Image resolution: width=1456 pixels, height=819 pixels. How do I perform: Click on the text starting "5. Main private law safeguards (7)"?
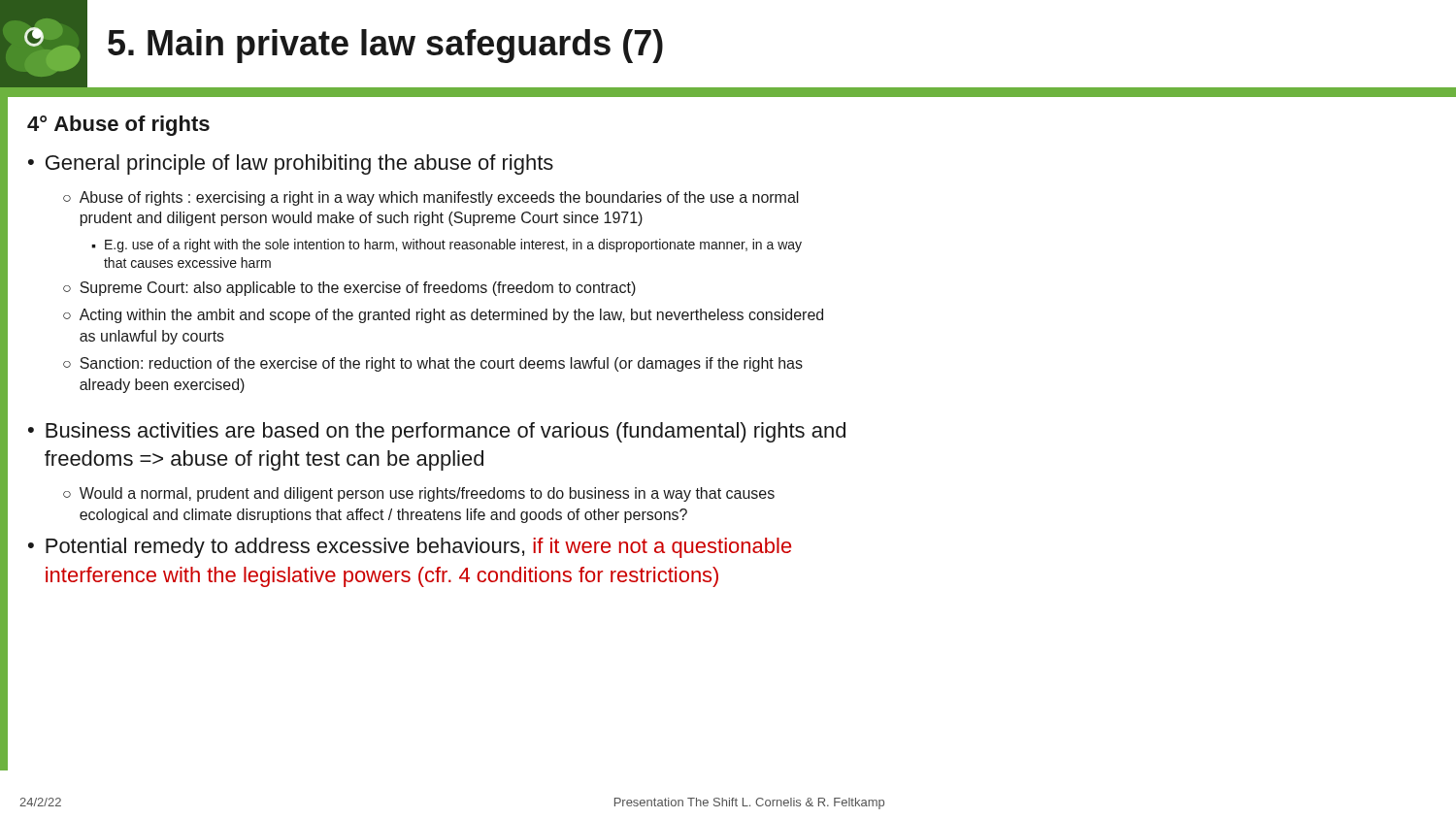point(385,43)
